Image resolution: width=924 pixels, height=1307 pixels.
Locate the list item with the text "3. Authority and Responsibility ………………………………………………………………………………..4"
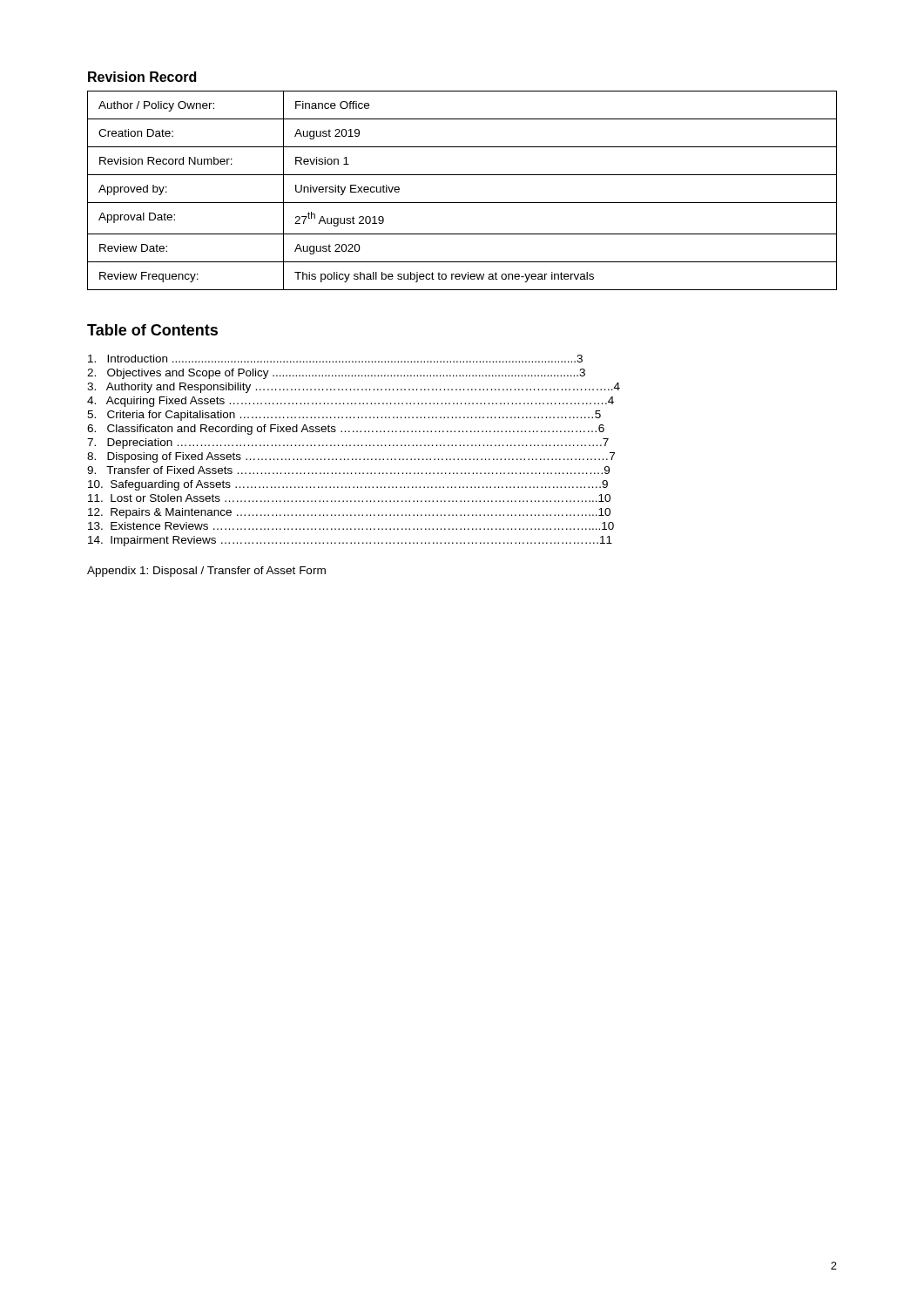tap(354, 386)
